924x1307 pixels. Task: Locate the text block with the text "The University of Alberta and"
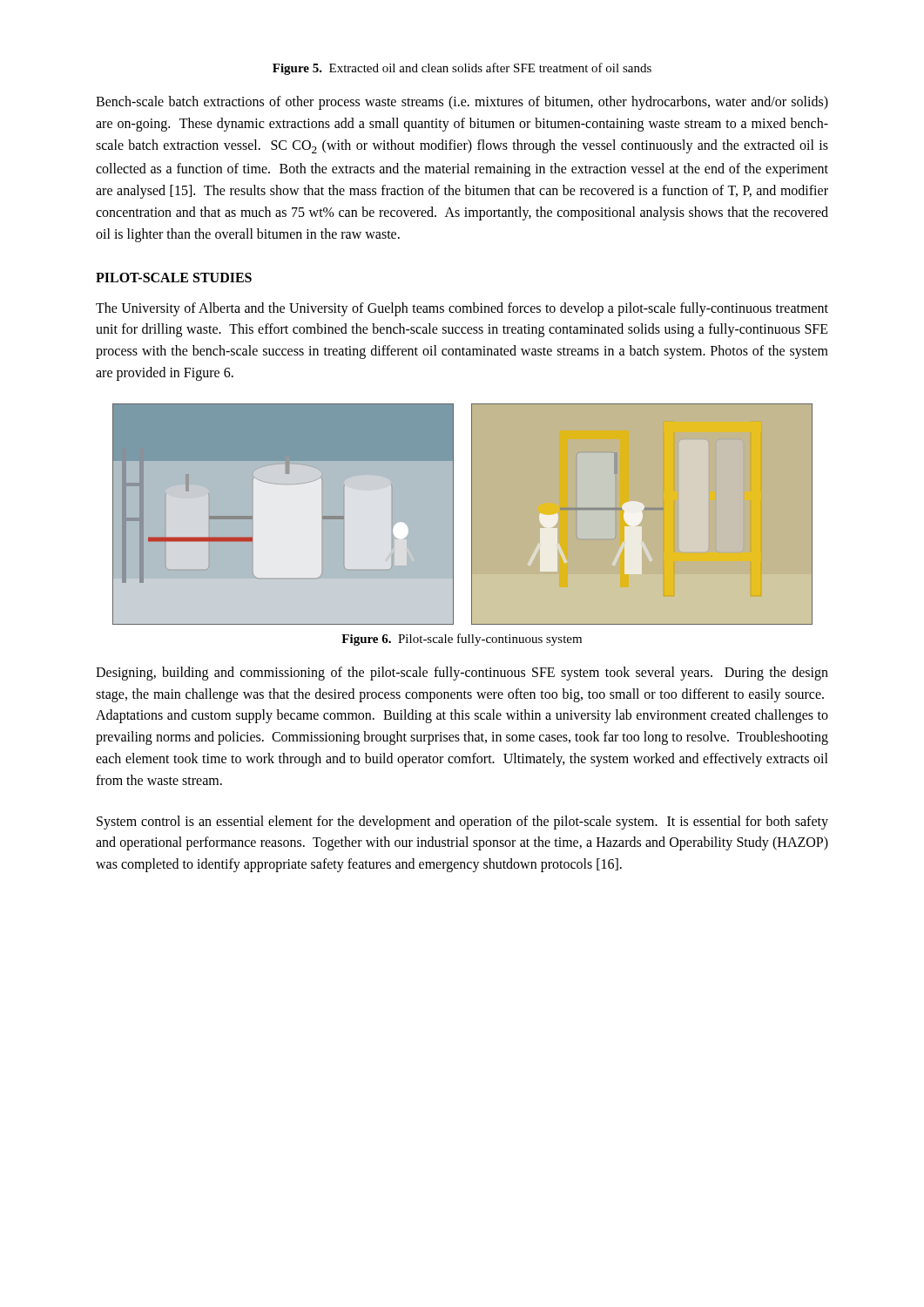(x=462, y=340)
